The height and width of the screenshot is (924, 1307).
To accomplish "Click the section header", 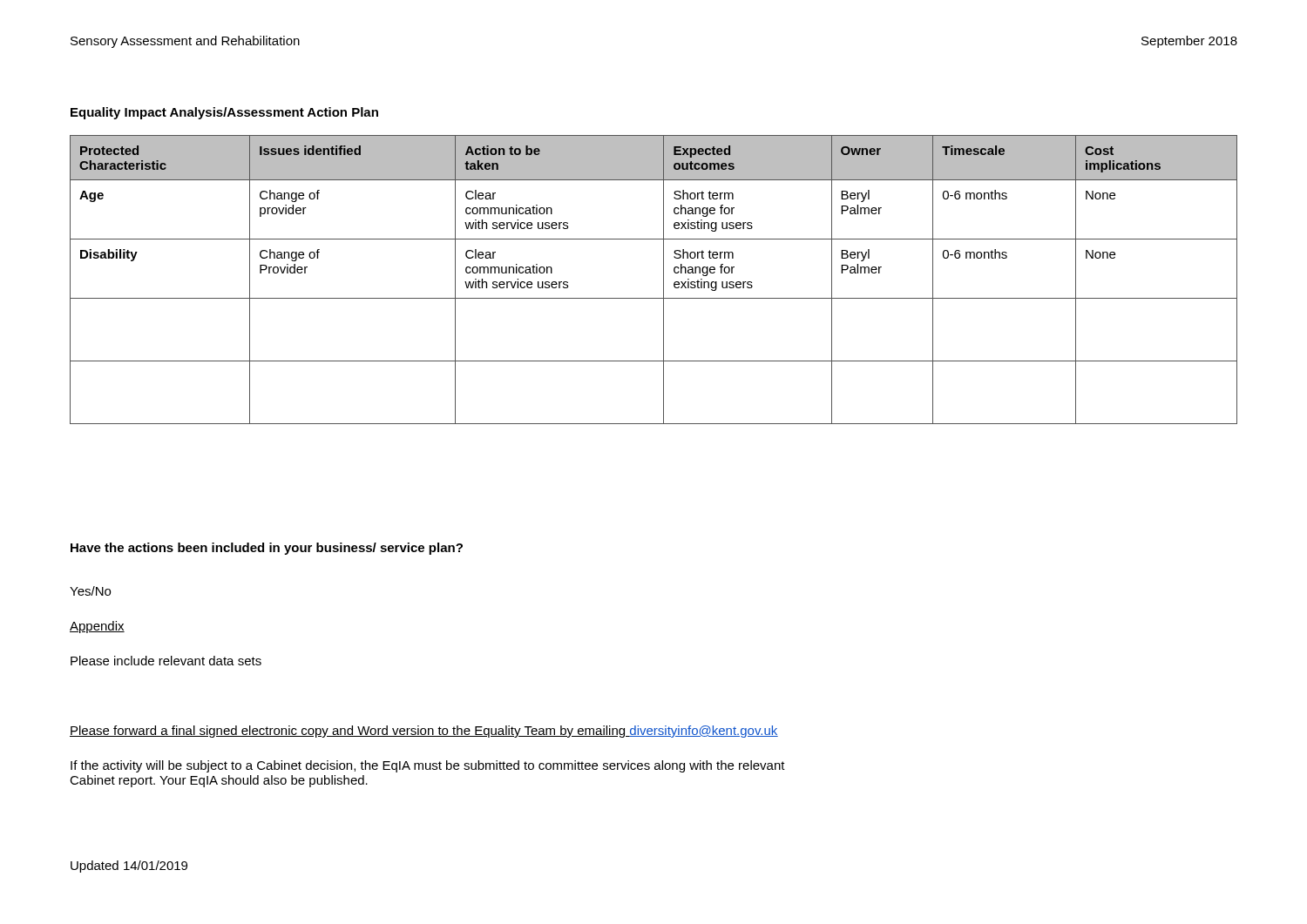I will pyautogui.click(x=224, y=112).
